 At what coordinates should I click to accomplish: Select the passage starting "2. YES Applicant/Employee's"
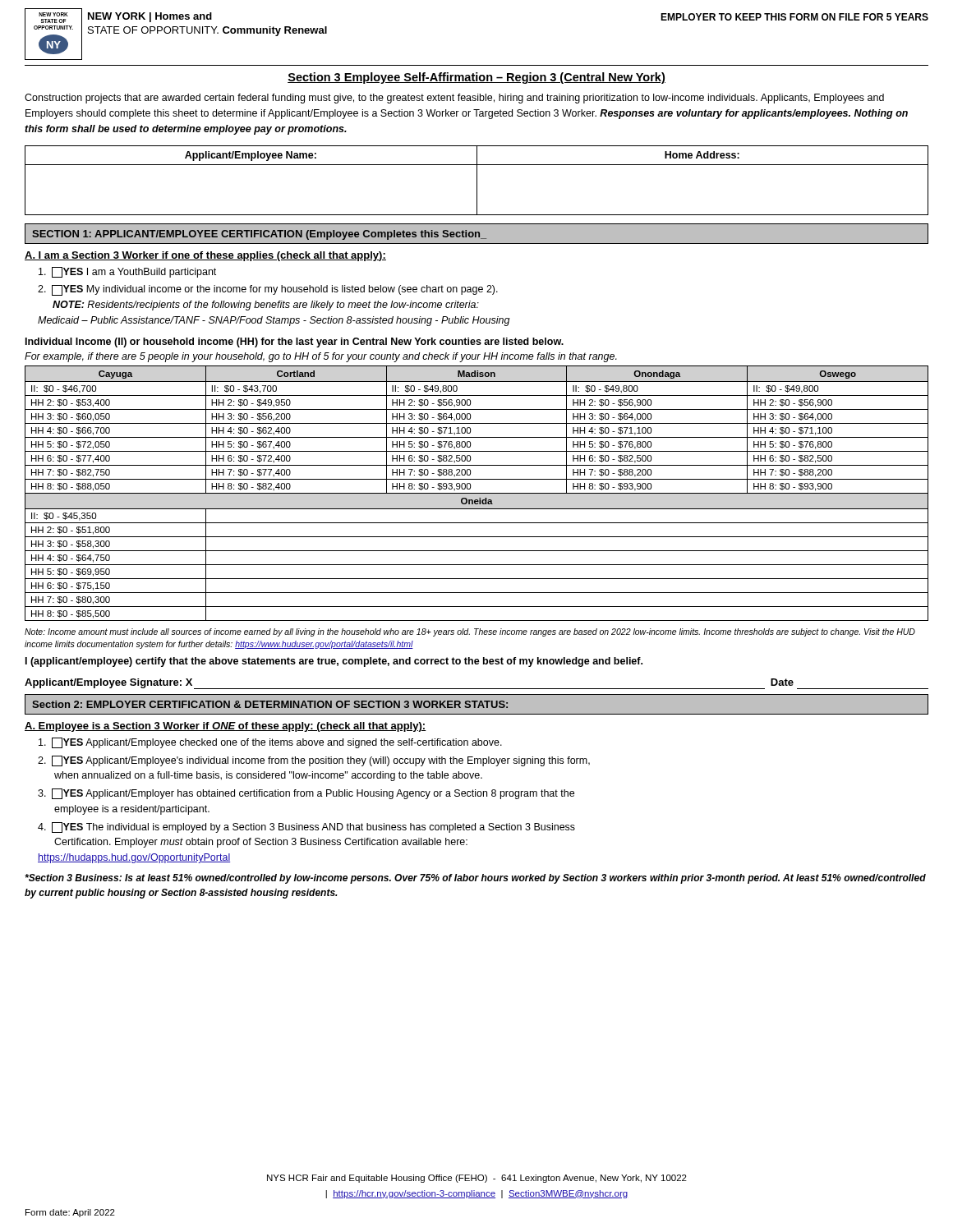[x=314, y=768]
